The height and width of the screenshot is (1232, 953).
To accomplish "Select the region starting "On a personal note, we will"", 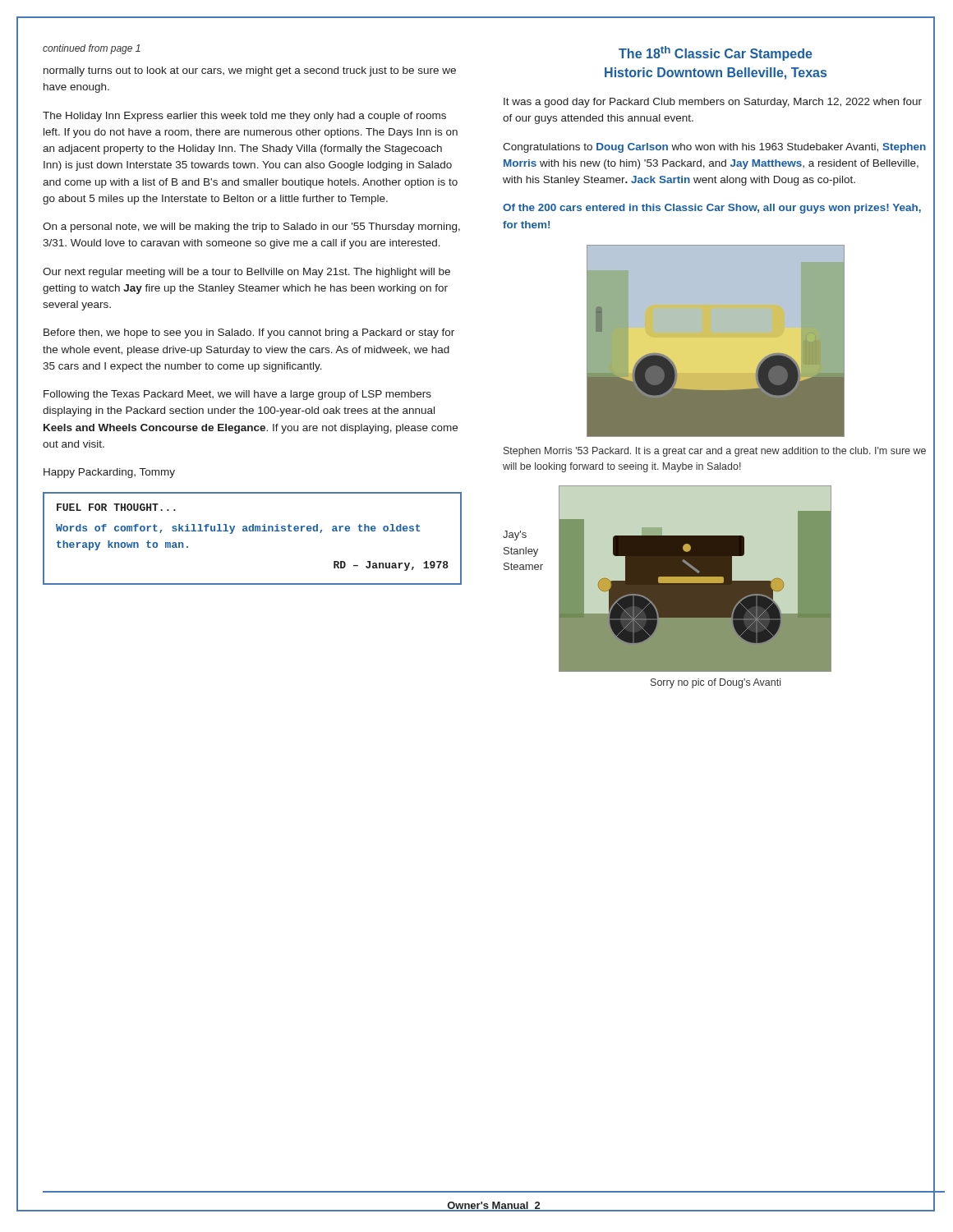I will pyautogui.click(x=252, y=235).
